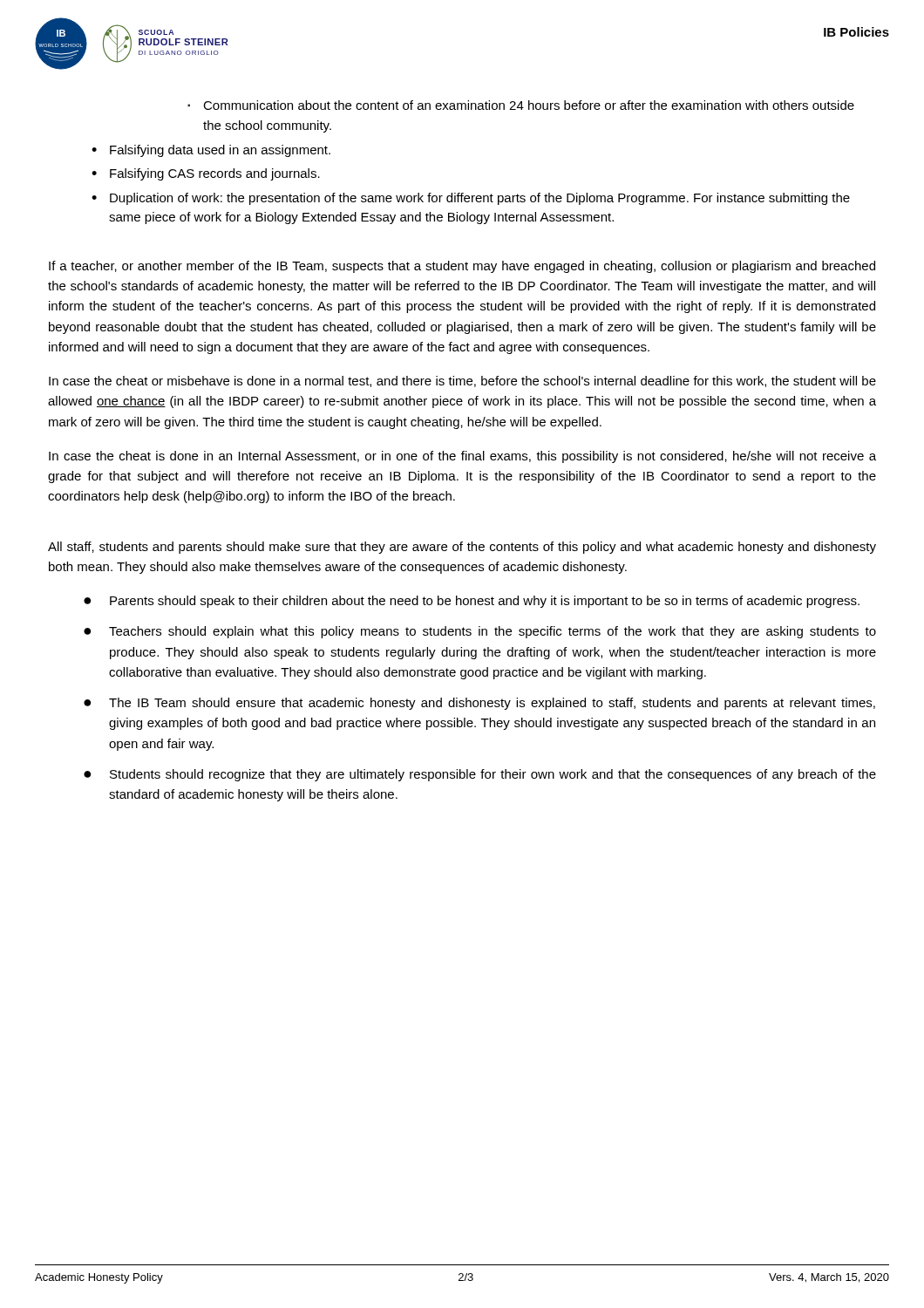Find the text starting "• Duplication of work: the presentation of the"

coord(484,208)
